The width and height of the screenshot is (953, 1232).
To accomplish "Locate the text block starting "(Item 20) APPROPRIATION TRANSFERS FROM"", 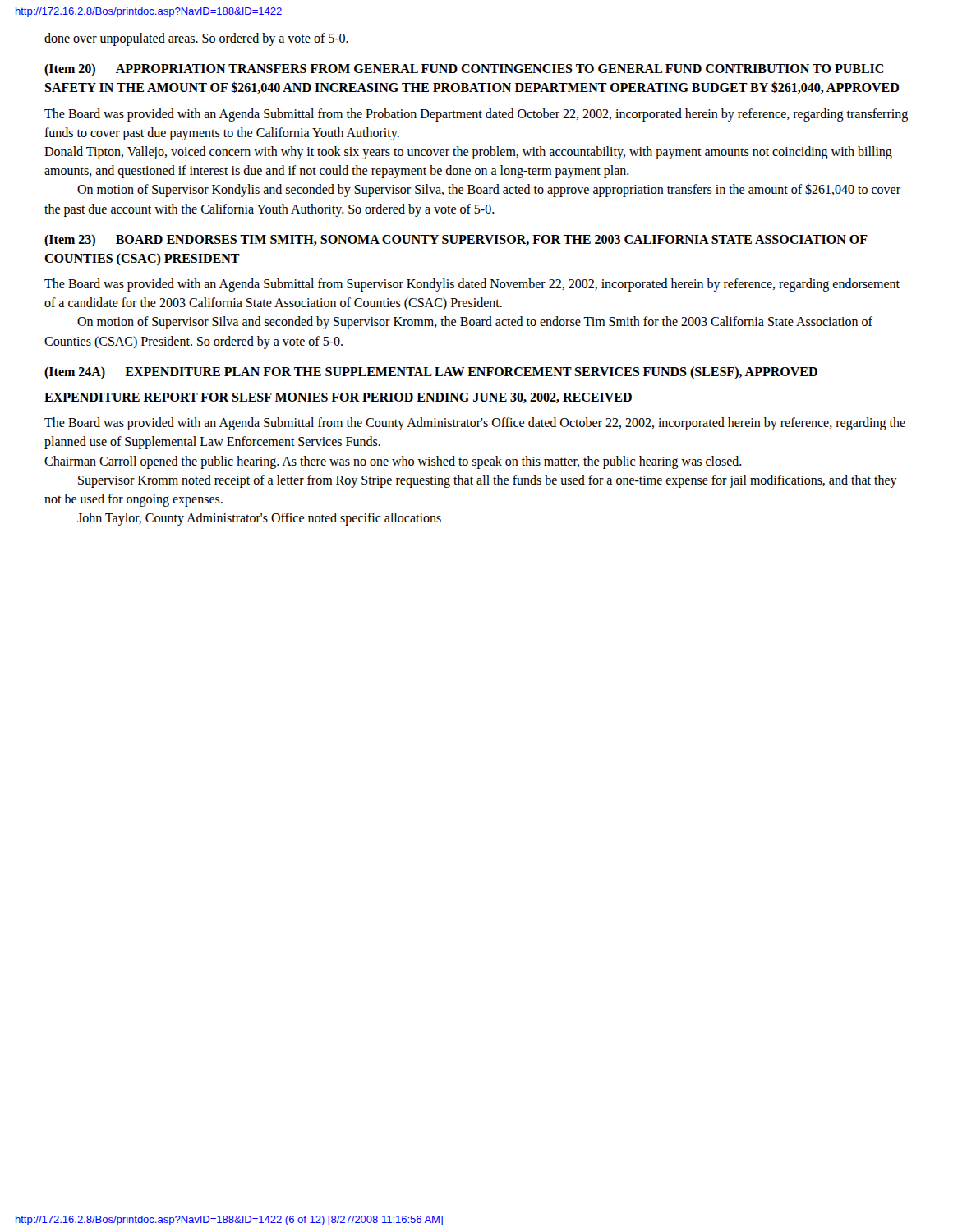I will [x=472, y=78].
